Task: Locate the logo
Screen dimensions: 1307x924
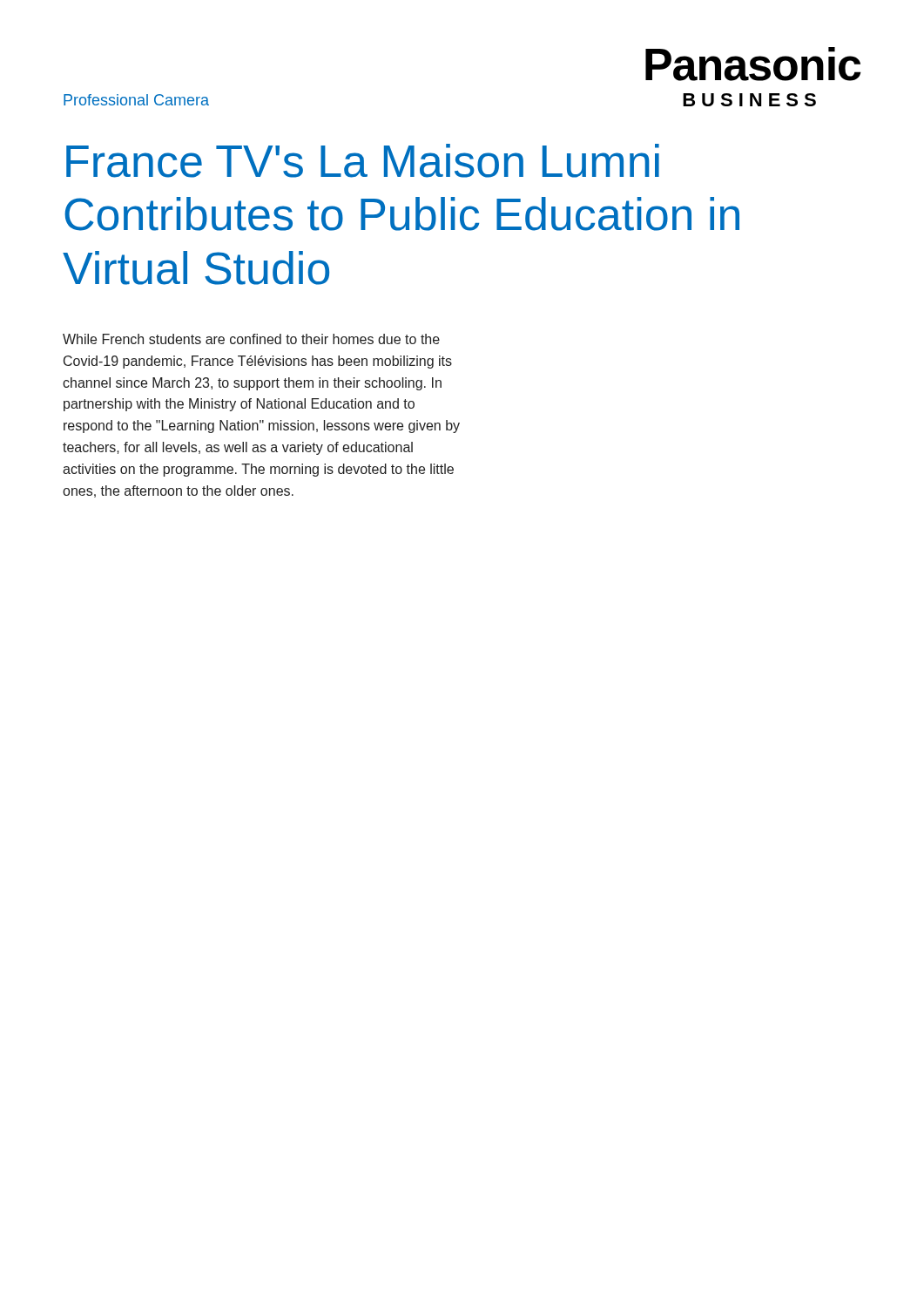Action: 752,77
